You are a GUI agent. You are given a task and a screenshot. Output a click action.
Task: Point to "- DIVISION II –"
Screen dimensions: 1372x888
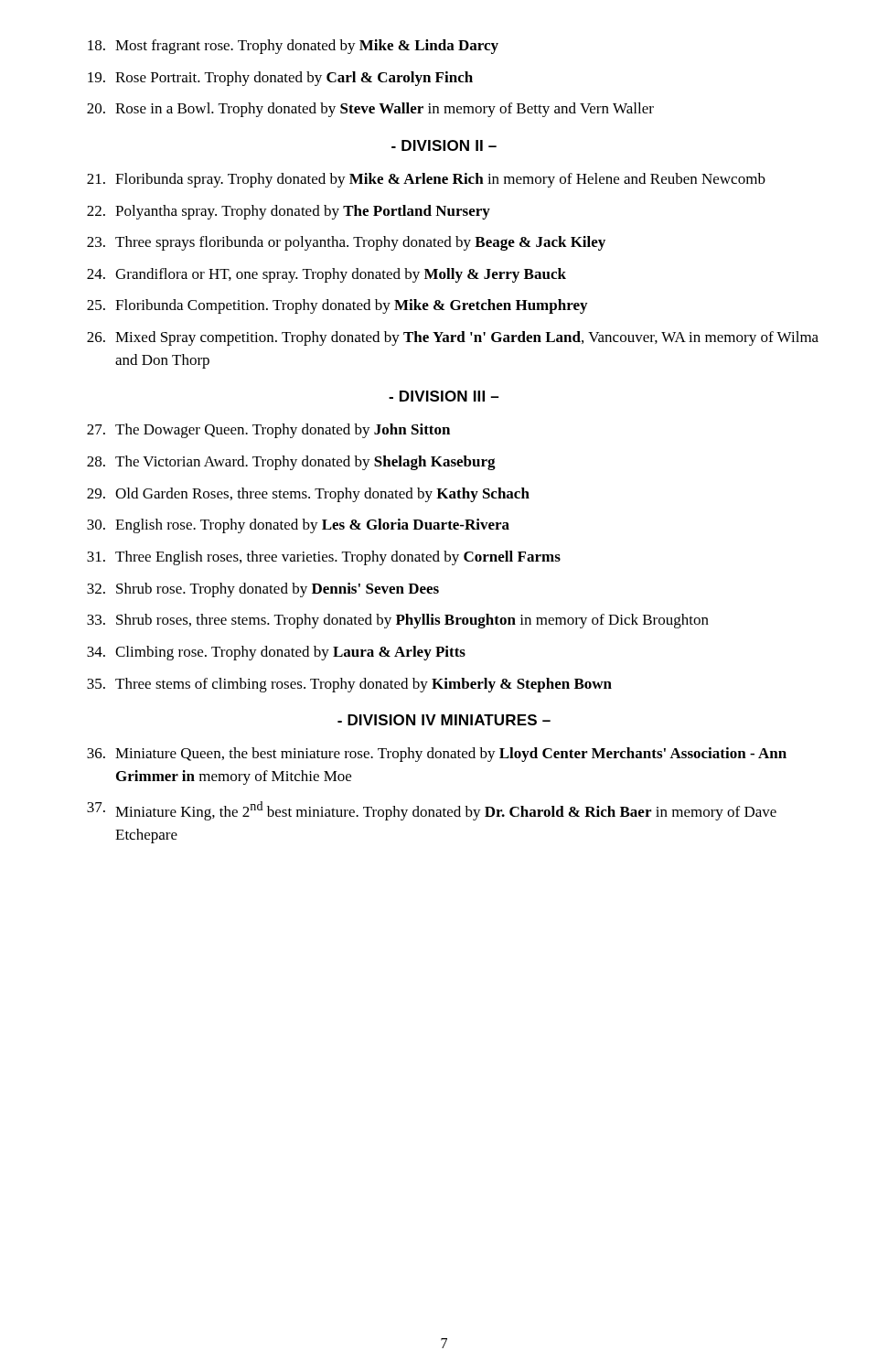tap(444, 146)
